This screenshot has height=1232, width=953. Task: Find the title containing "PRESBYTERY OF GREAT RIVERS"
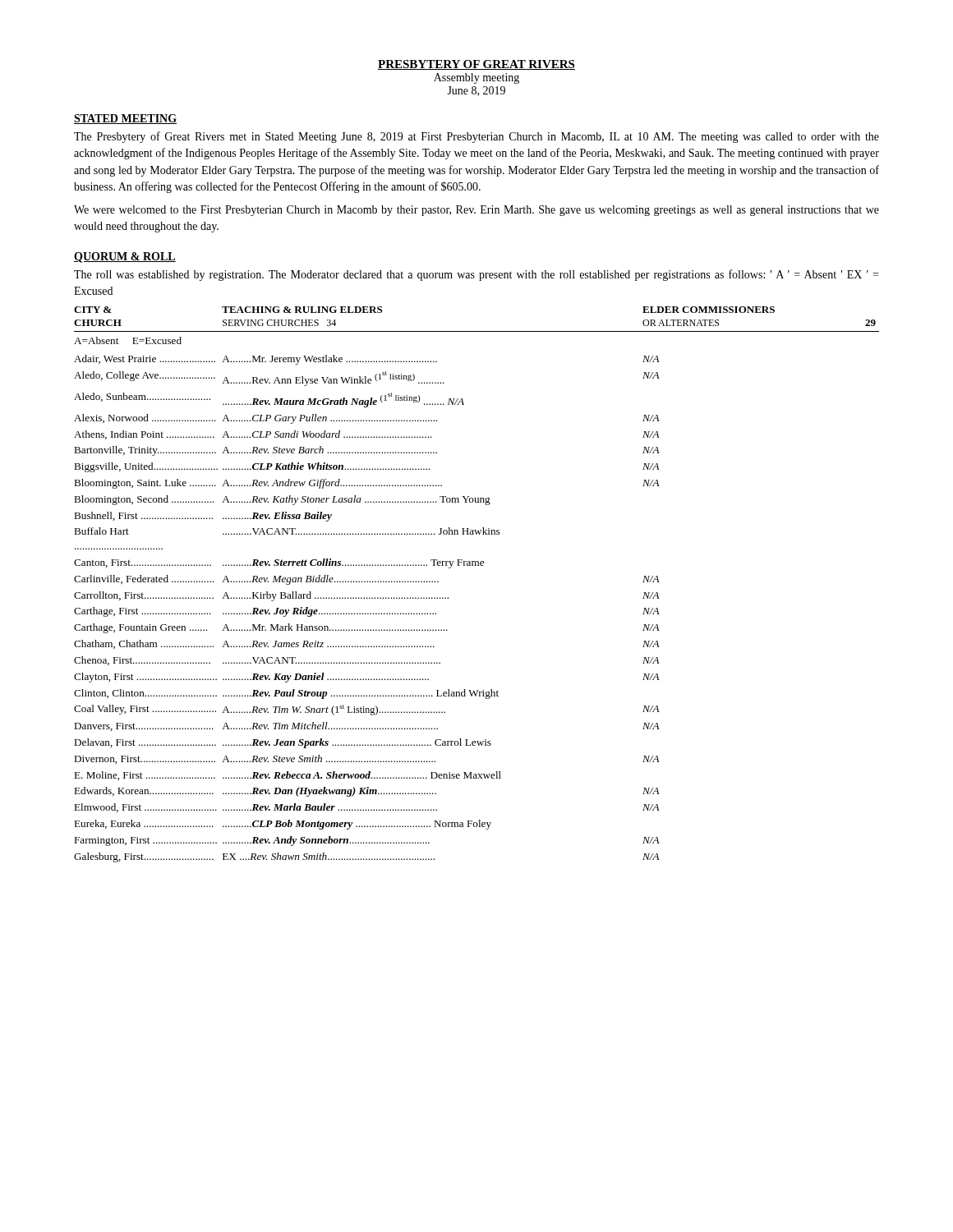tap(476, 78)
